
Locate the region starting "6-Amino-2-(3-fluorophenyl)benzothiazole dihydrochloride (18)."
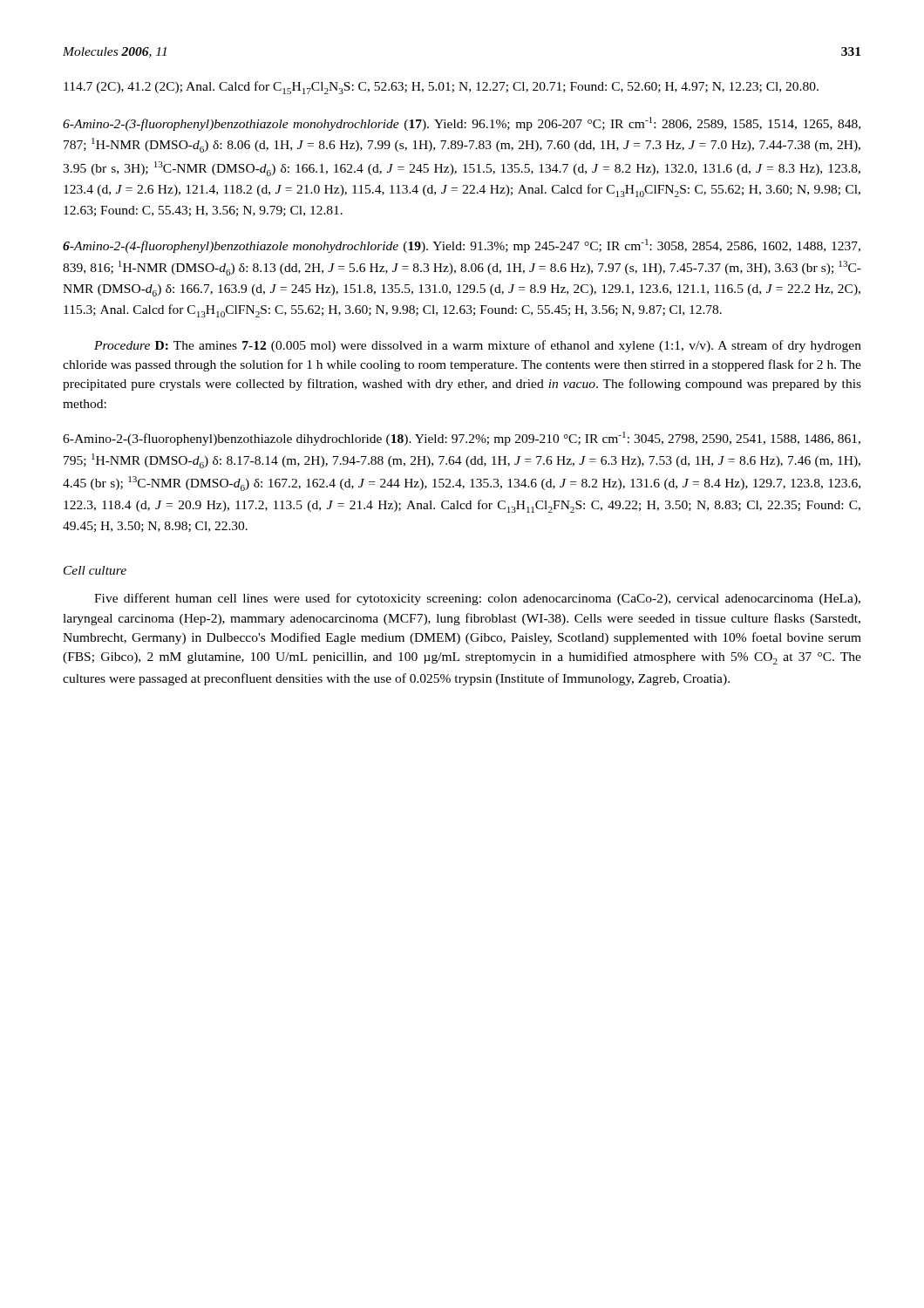[462, 481]
